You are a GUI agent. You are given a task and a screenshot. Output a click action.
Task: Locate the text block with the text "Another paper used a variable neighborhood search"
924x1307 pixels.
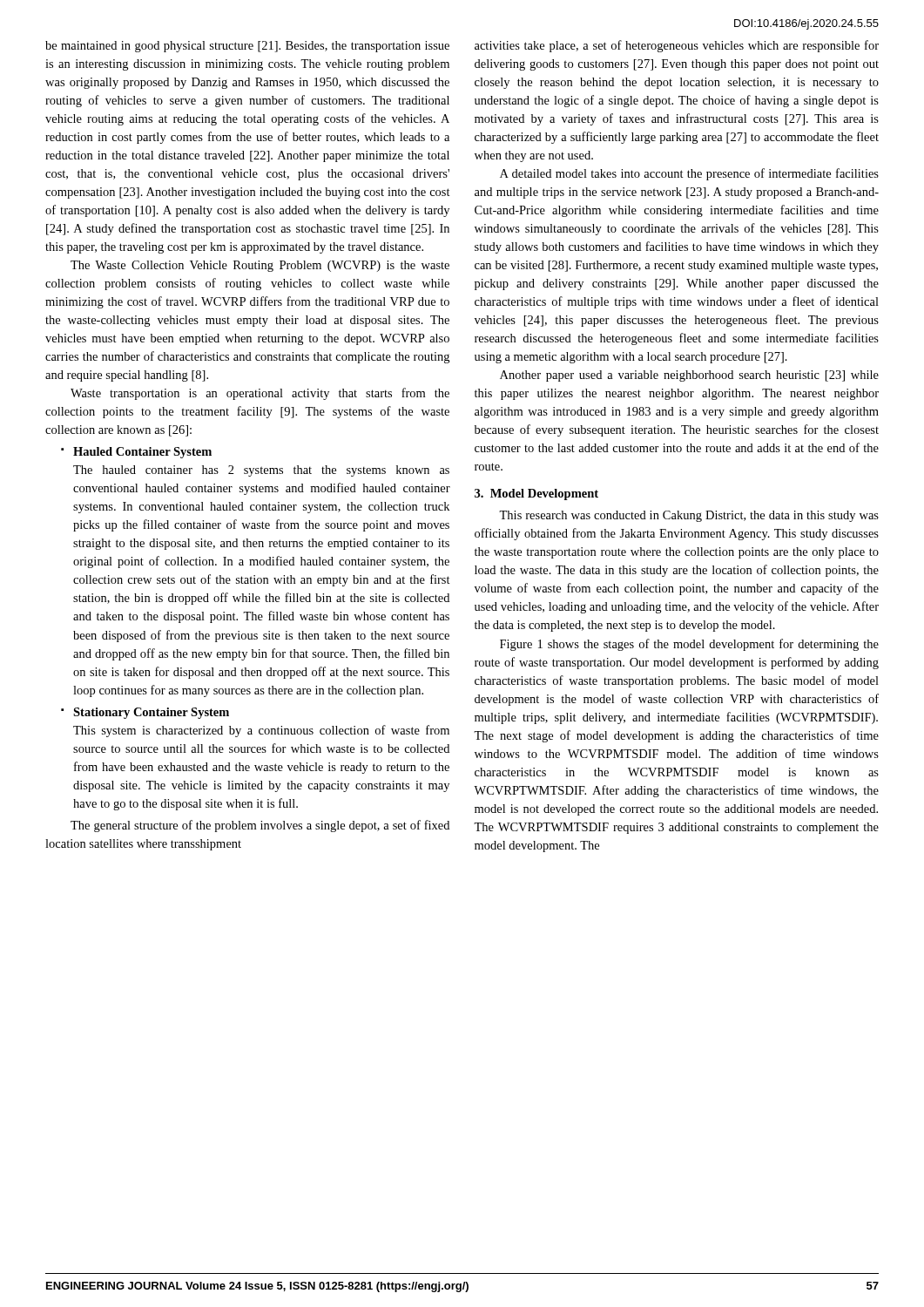coord(676,421)
